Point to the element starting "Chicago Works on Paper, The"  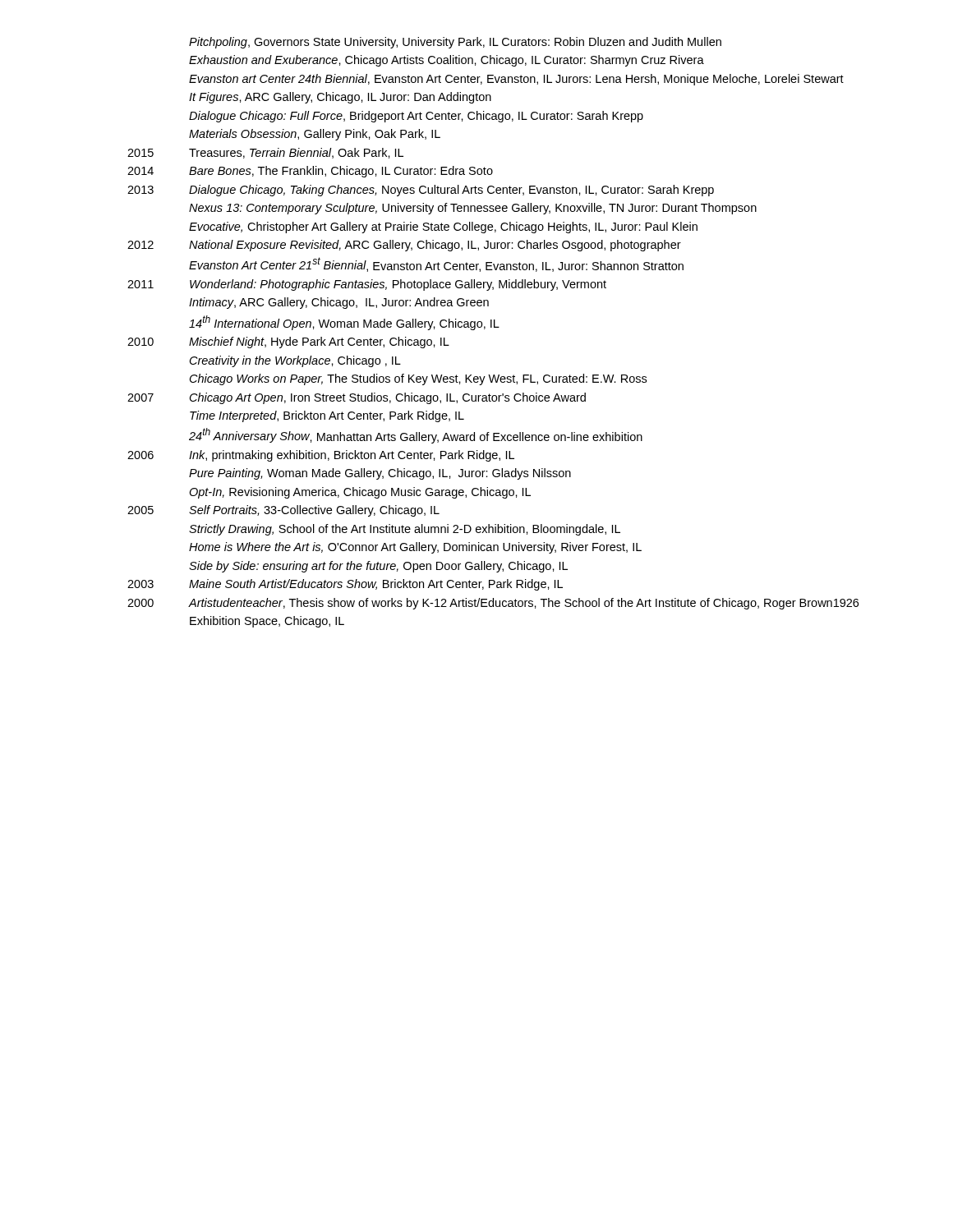pyautogui.click(x=546, y=379)
